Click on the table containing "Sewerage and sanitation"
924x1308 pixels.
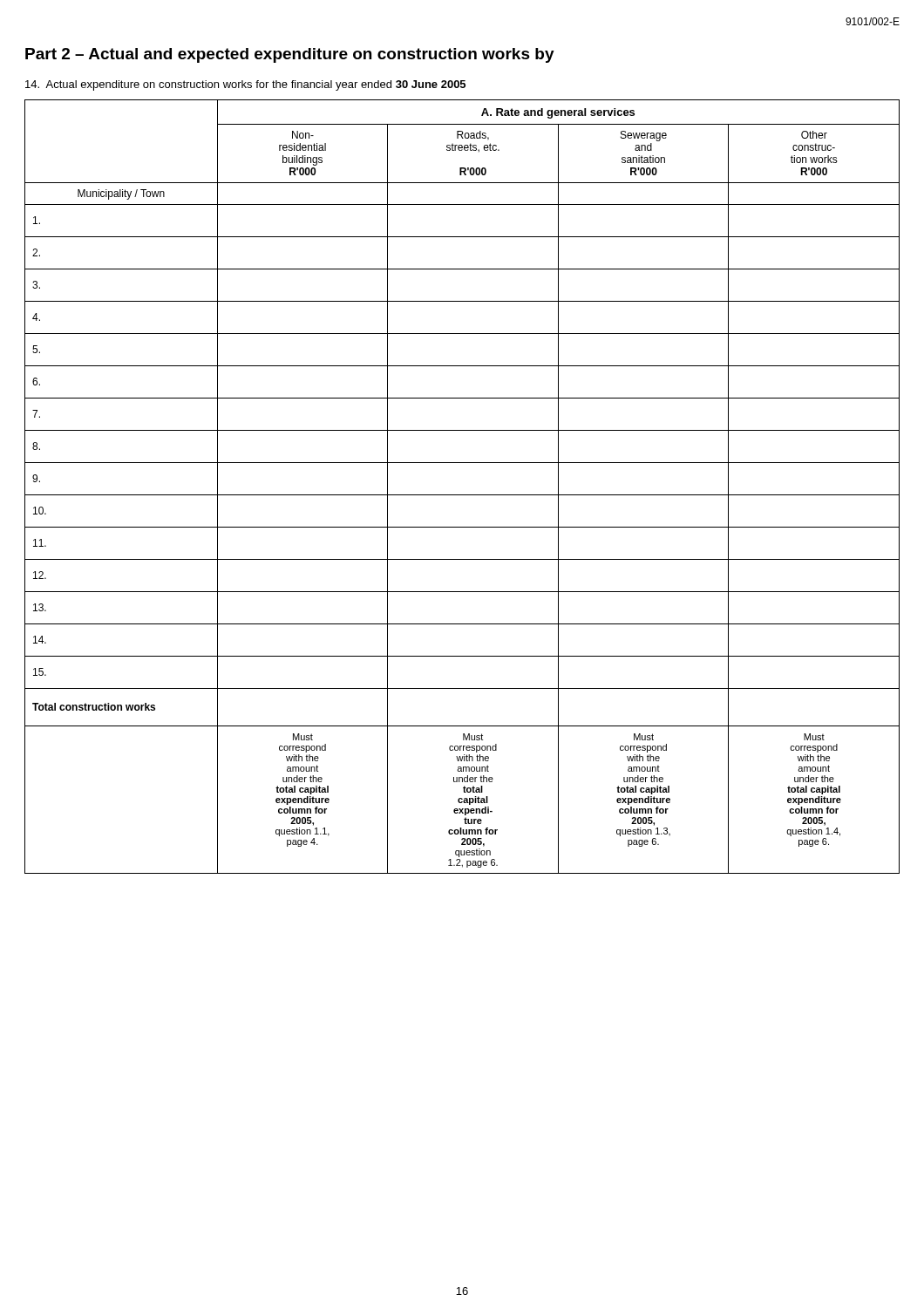[462, 486]
